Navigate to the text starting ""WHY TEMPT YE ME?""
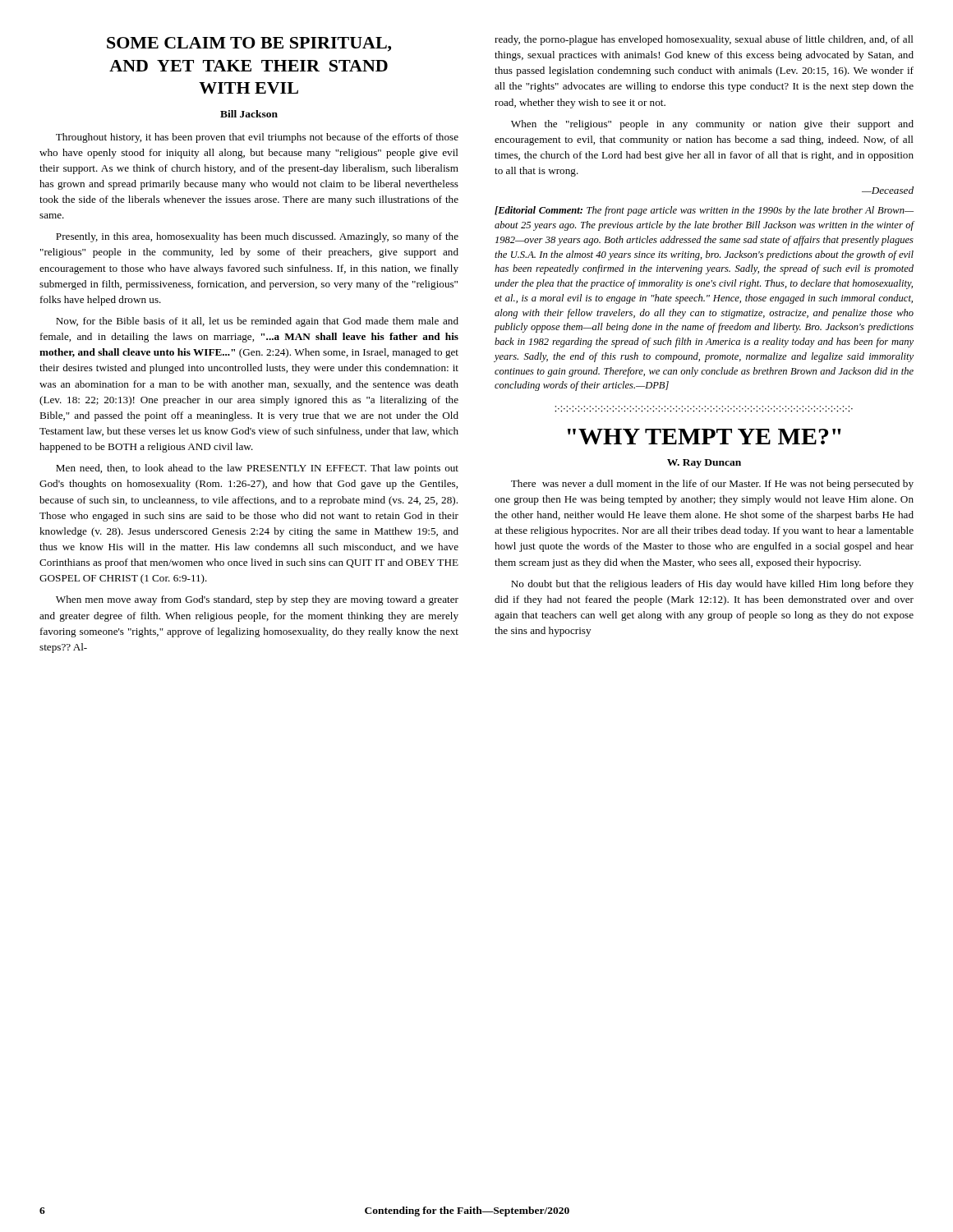953x1232 pixels. pos(704,436)
